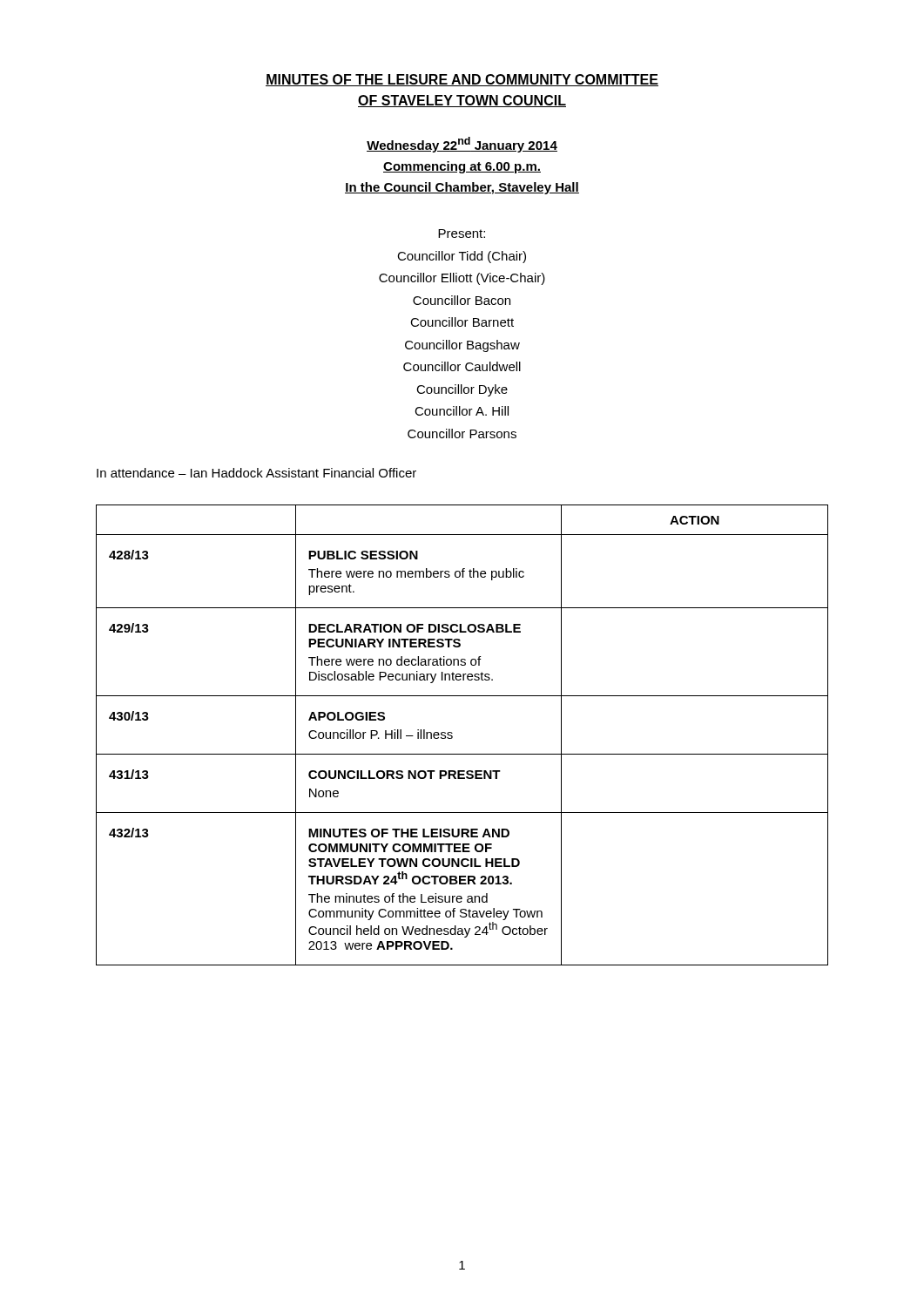
Task: Navigate to the block starting "MINUTES OF THE"
Action: 462,91
